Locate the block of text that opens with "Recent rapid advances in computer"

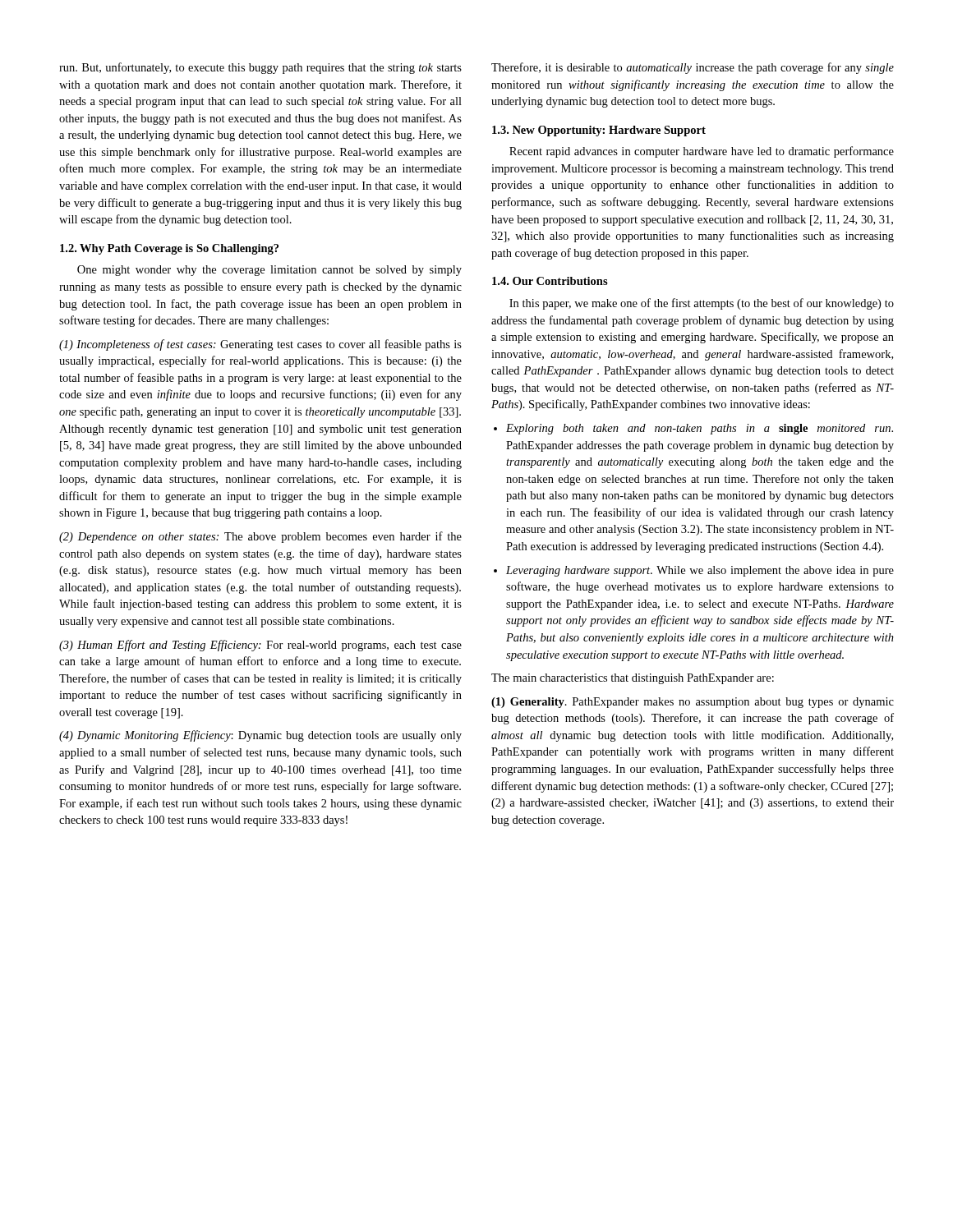tap(693, 202)
